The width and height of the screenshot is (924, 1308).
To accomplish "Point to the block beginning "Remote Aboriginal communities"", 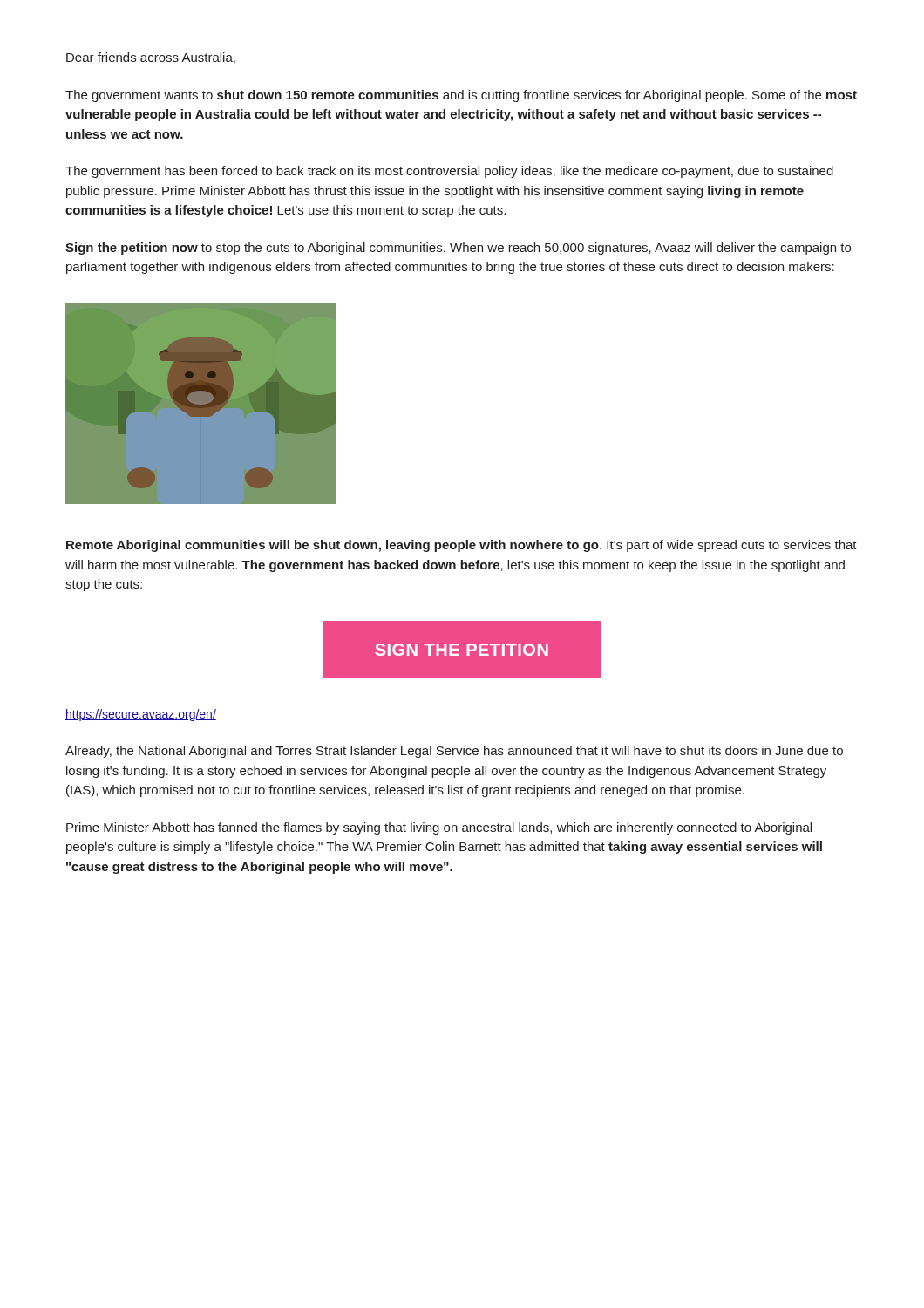I will coord(461,564).
